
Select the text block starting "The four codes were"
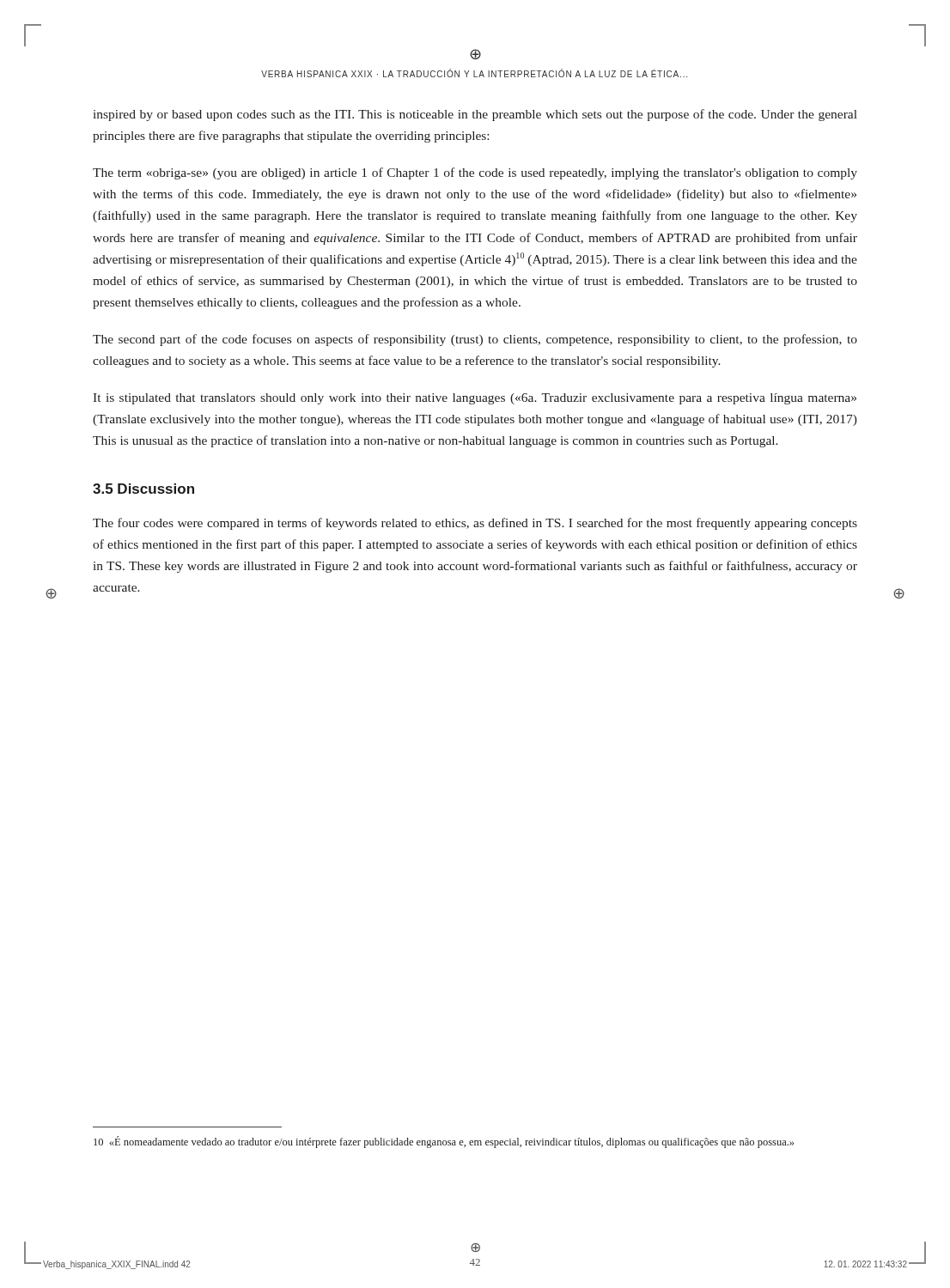(x=475, y=554)
